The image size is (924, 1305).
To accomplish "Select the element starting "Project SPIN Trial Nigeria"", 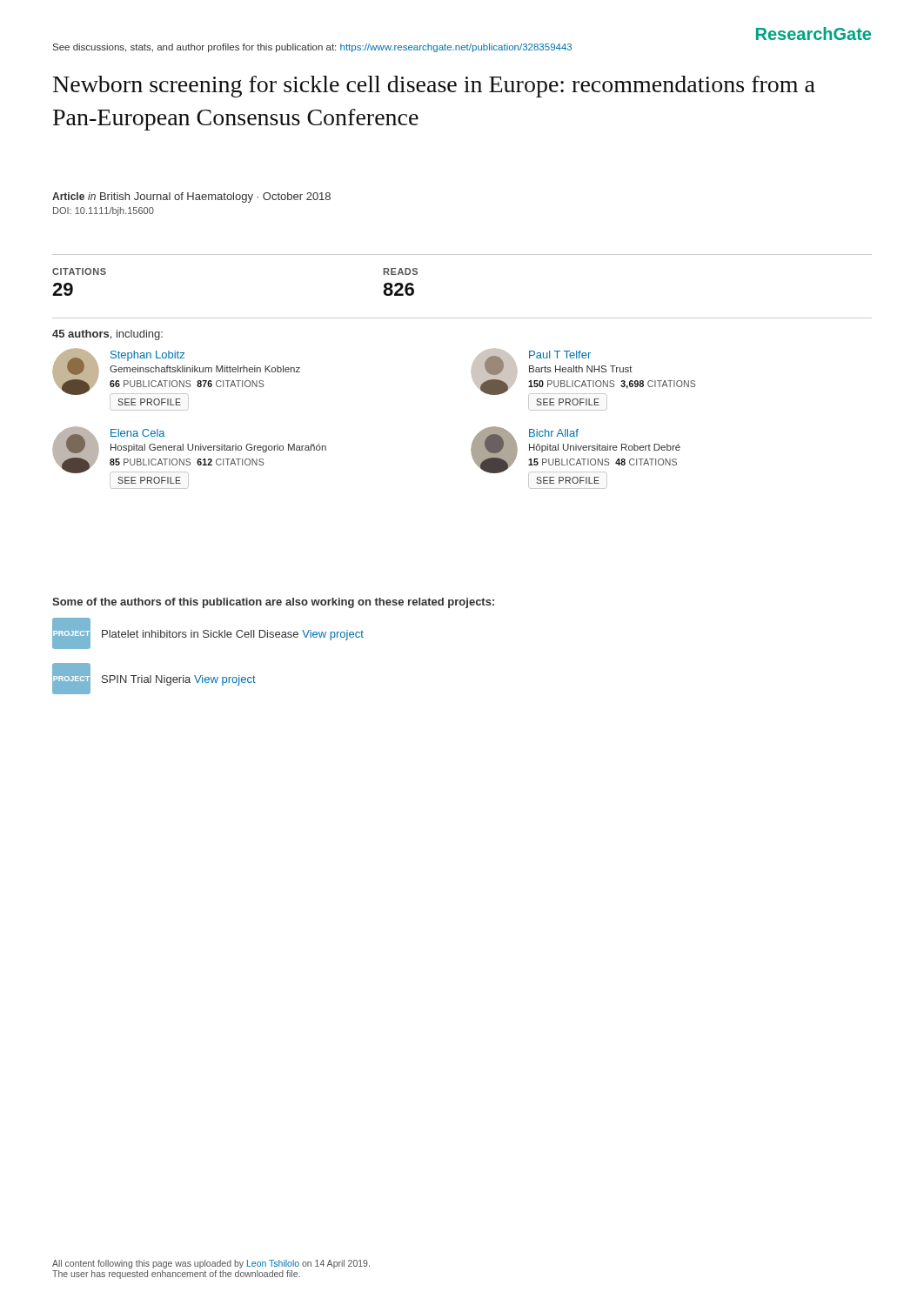I will 154,679.
